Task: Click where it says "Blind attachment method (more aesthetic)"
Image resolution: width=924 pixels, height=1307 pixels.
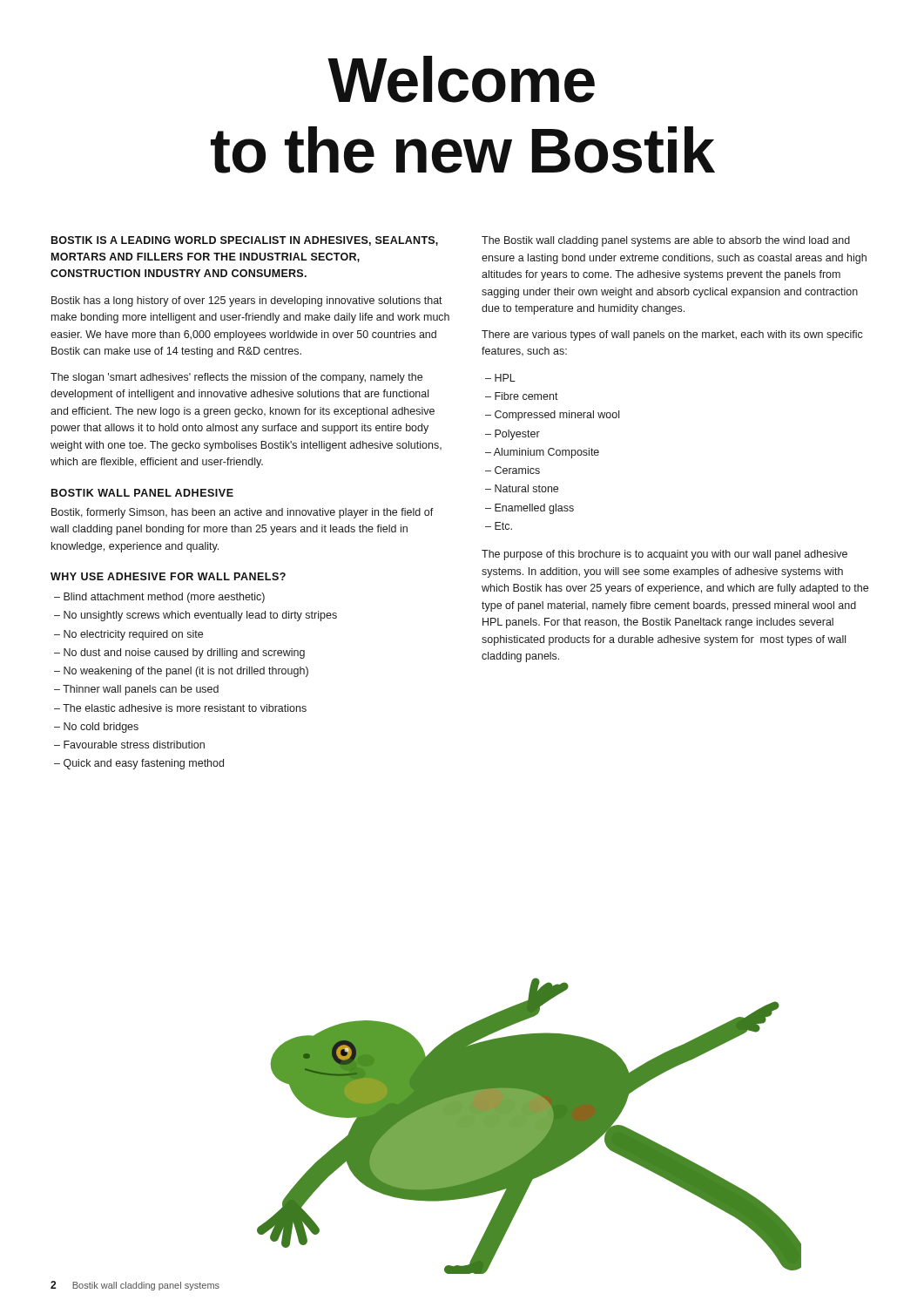Action: click(164, 597)
